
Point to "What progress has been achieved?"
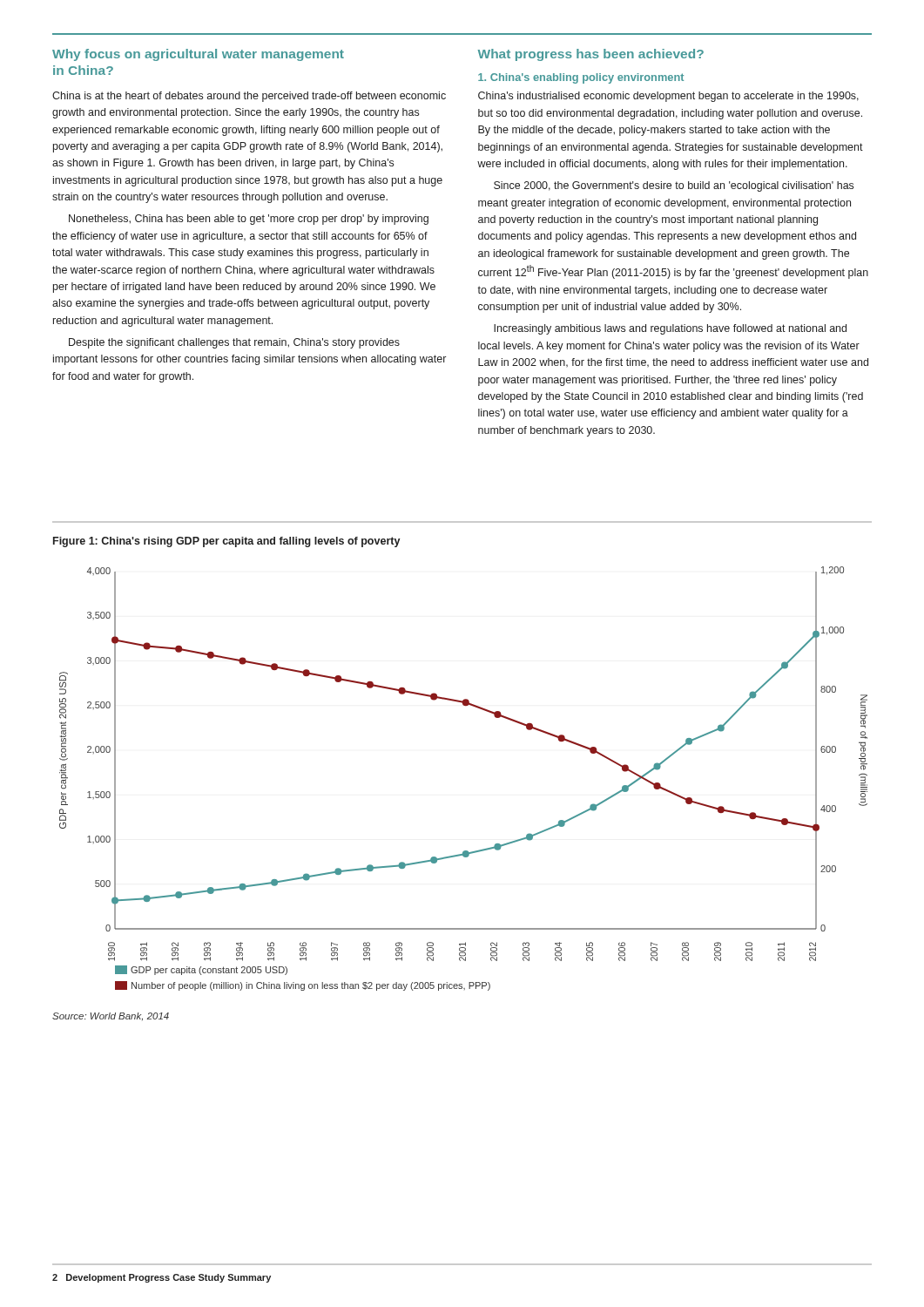[x=675, y=54]
